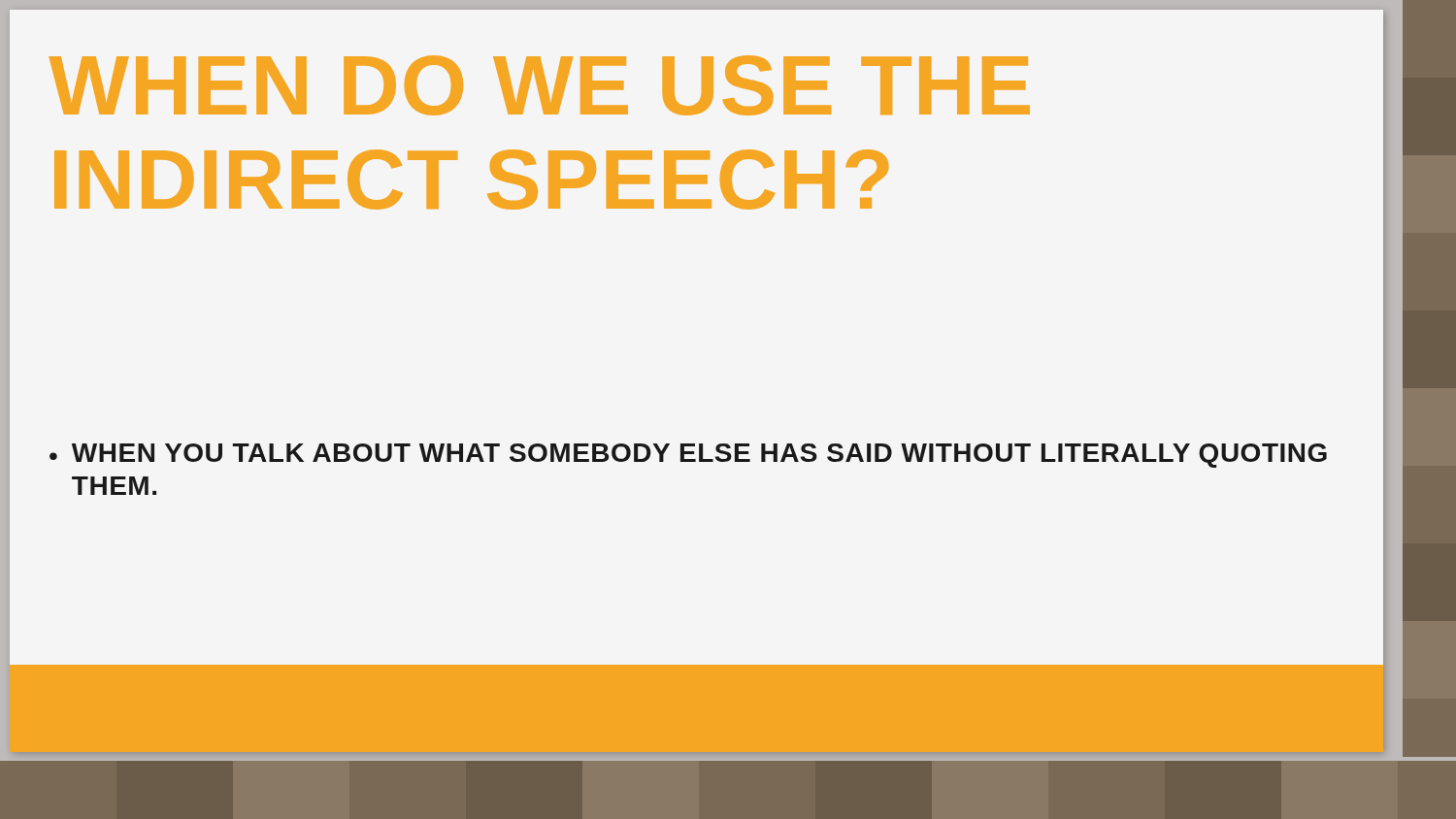1456x819 pixels.
Task: Locate the list item that reads "• WHEN YOU"
Action: (x=694, y=469)
